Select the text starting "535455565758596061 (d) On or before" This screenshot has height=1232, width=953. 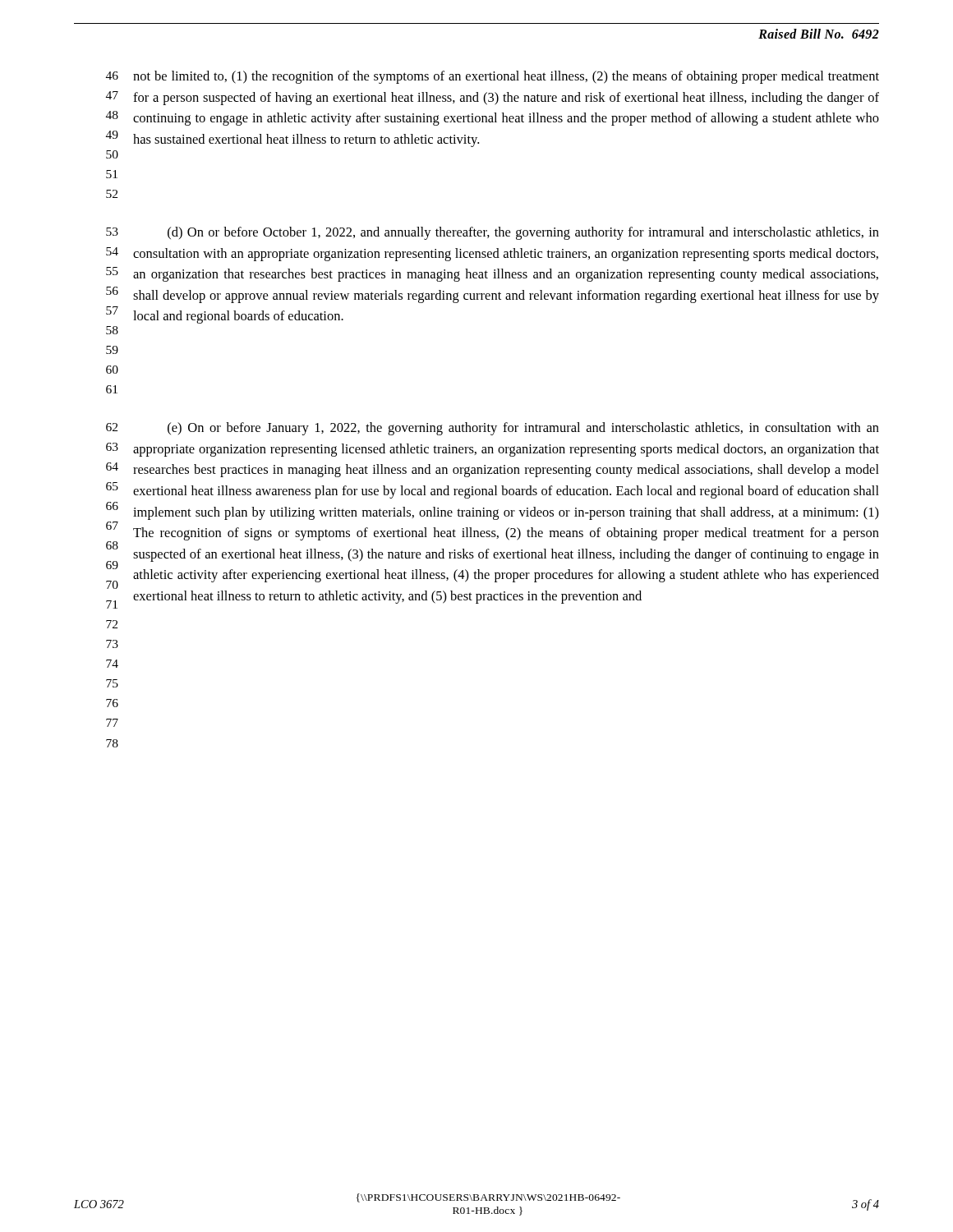493,233
